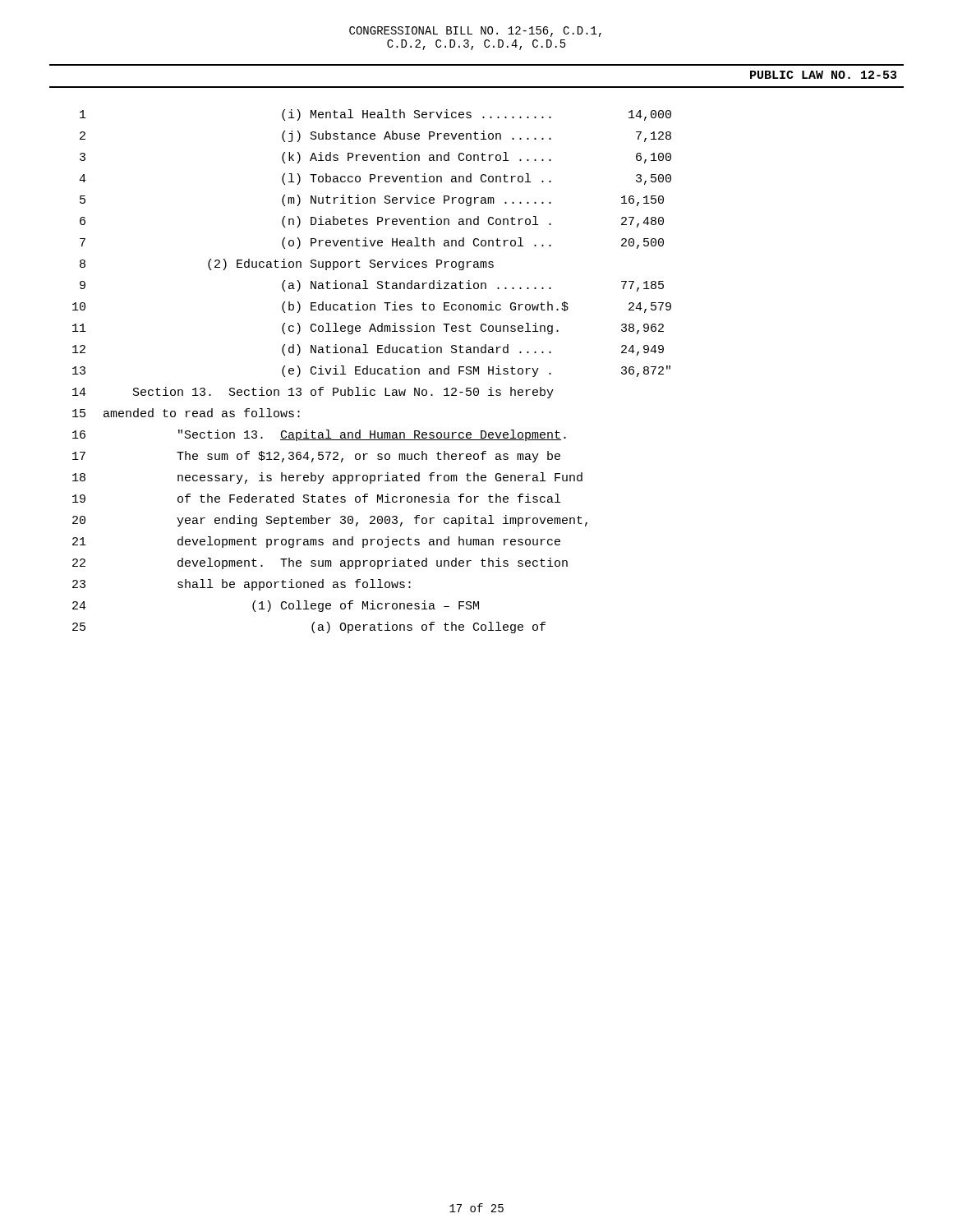Find the list item that reads "2 (j) Substance Abuse Prevention ...... 7,128"
Screen dimensions: 1232x953
coord(476,137)
